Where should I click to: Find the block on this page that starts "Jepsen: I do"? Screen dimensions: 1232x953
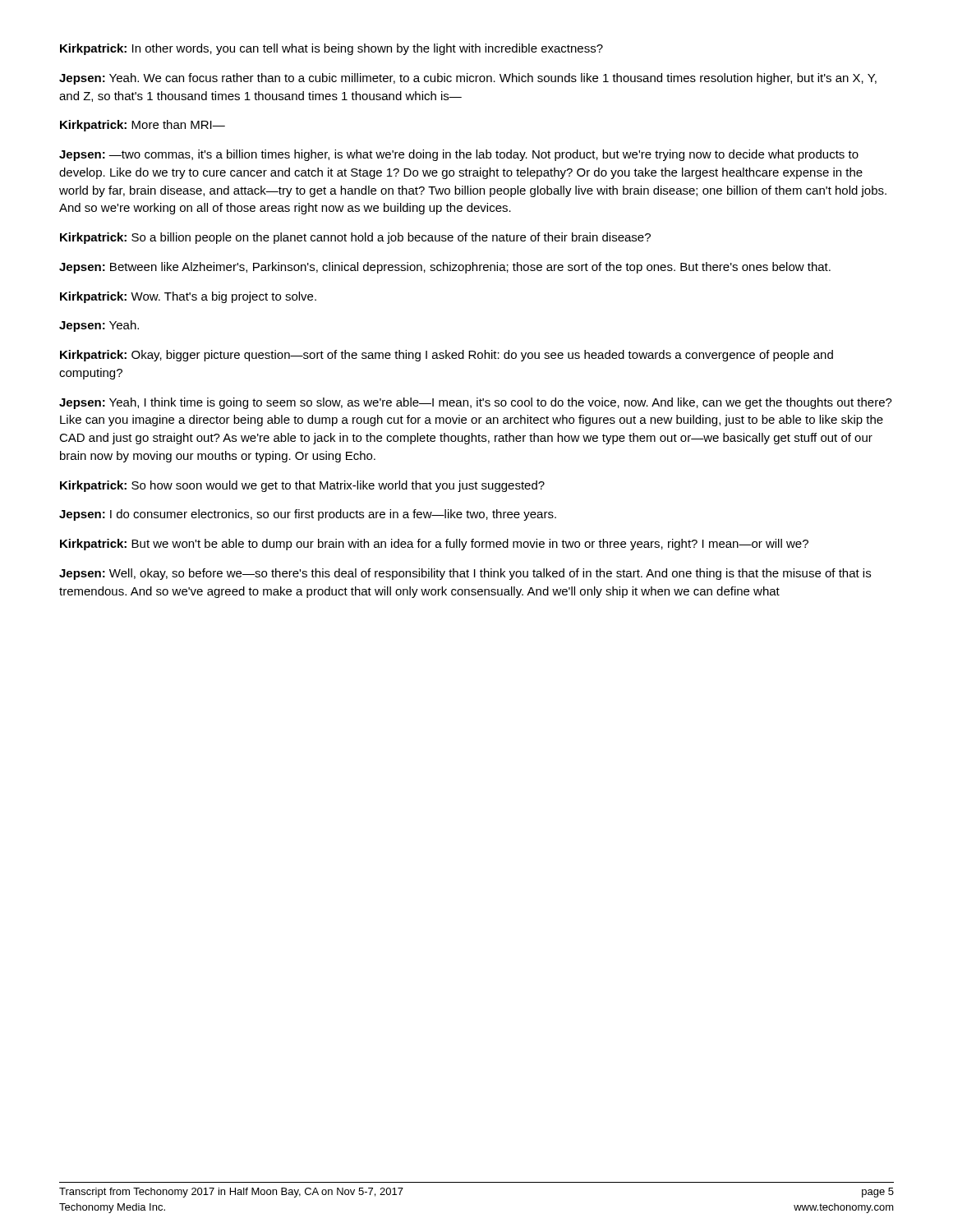308,514
